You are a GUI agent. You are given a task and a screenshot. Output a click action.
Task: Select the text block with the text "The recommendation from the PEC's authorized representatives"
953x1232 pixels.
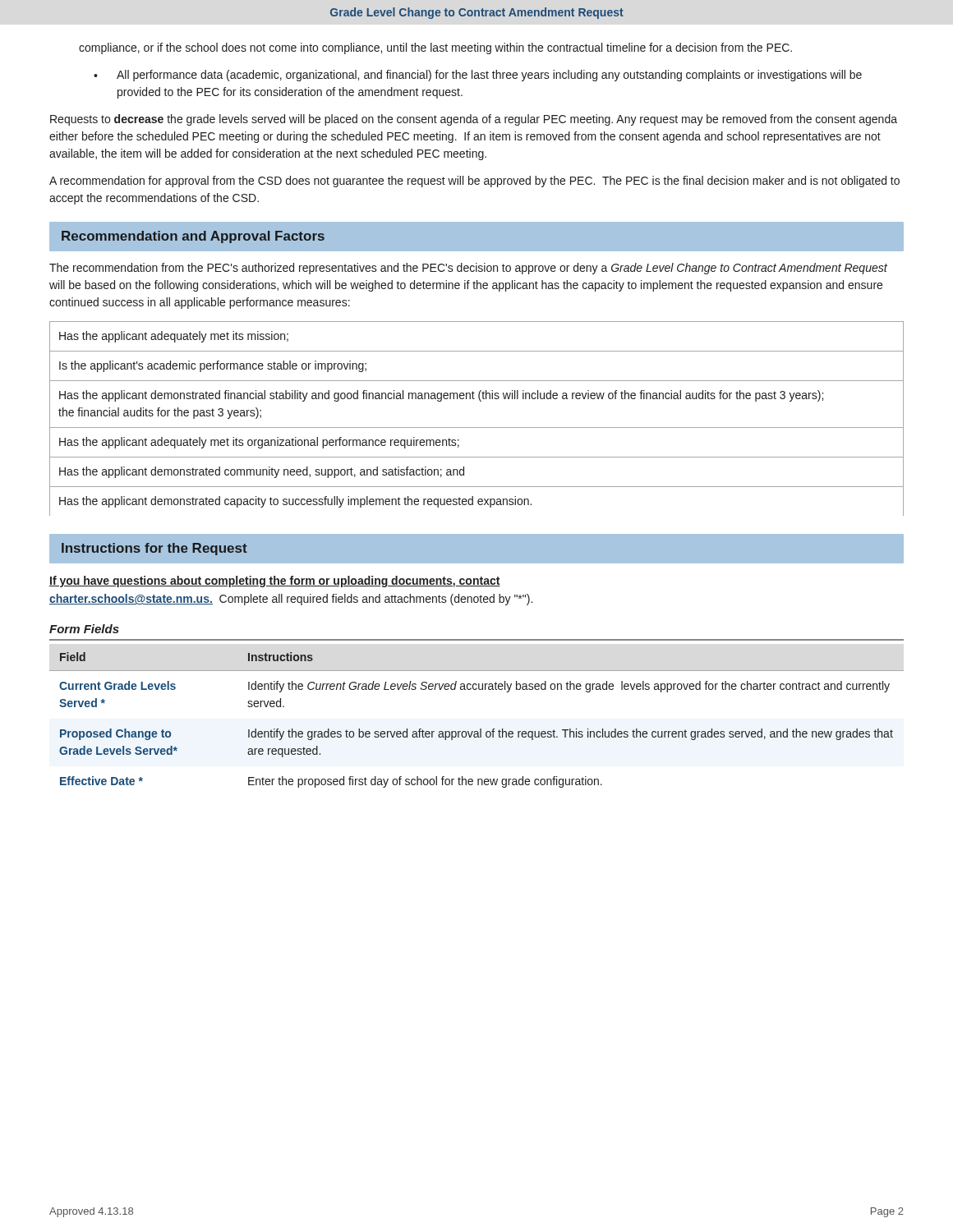pyautogui.click(x=468, y=285)
